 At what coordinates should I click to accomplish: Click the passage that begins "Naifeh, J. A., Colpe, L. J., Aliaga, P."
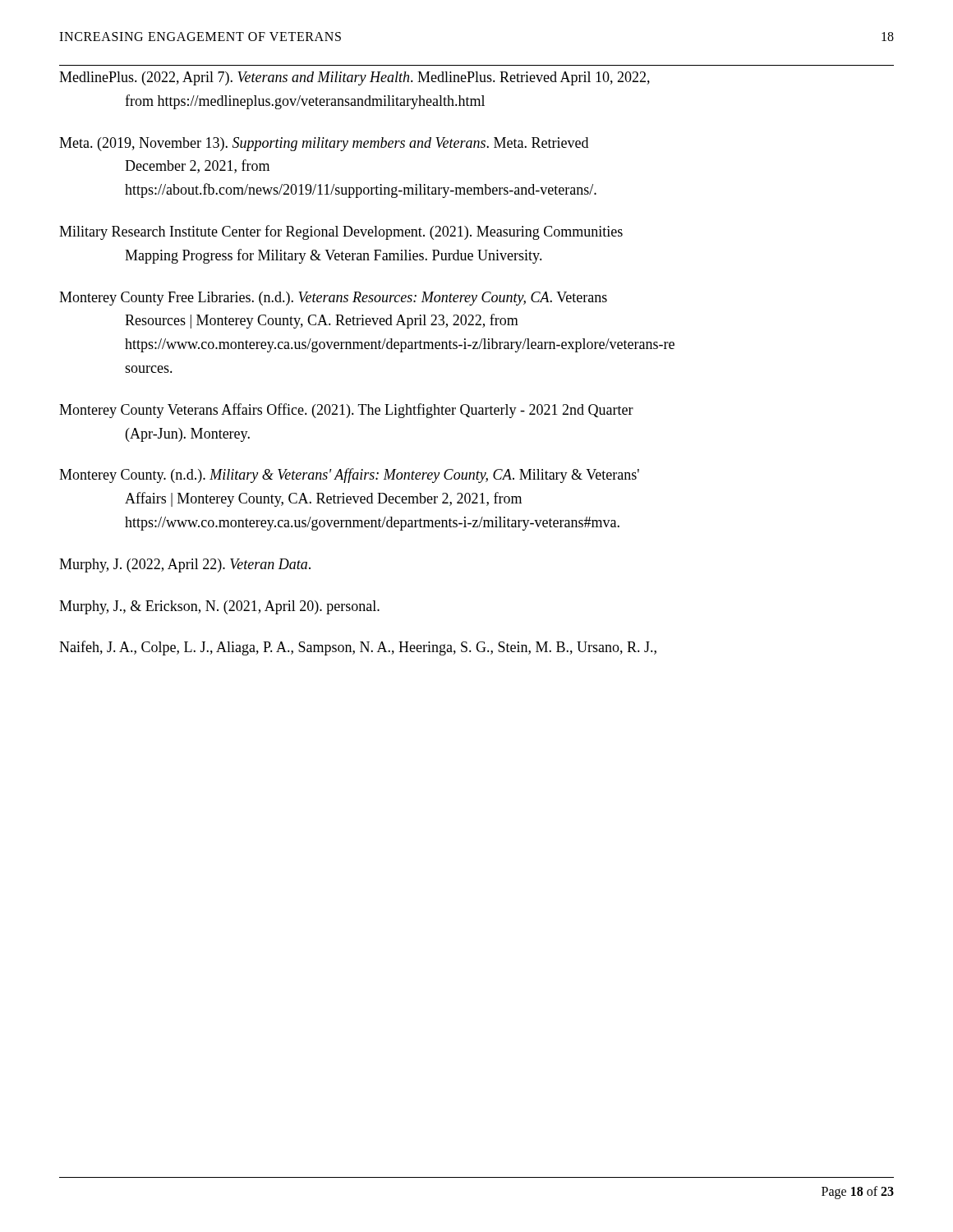tap(476, 648)
